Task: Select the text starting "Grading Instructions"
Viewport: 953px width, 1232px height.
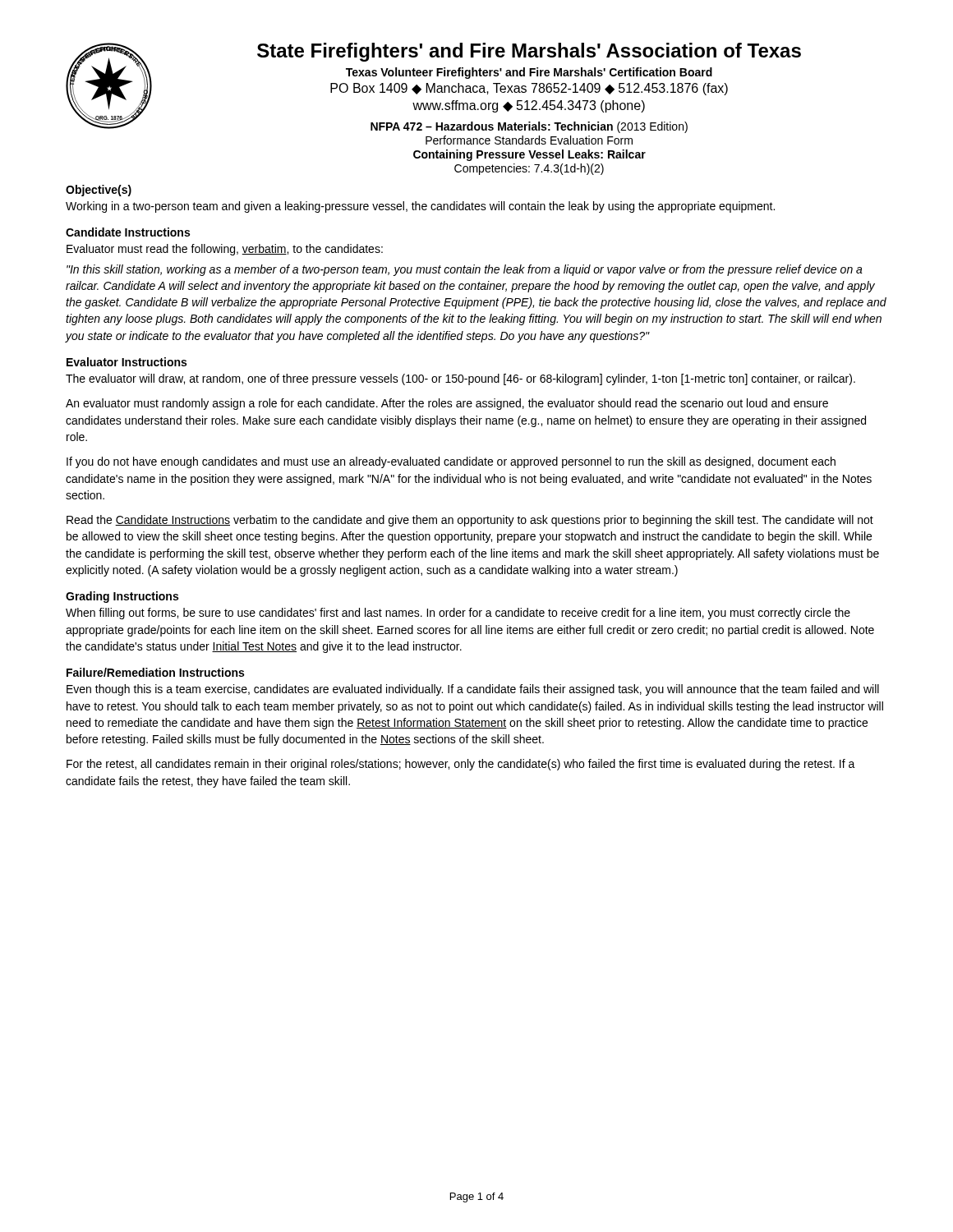Action: click(x=122, y=597)
